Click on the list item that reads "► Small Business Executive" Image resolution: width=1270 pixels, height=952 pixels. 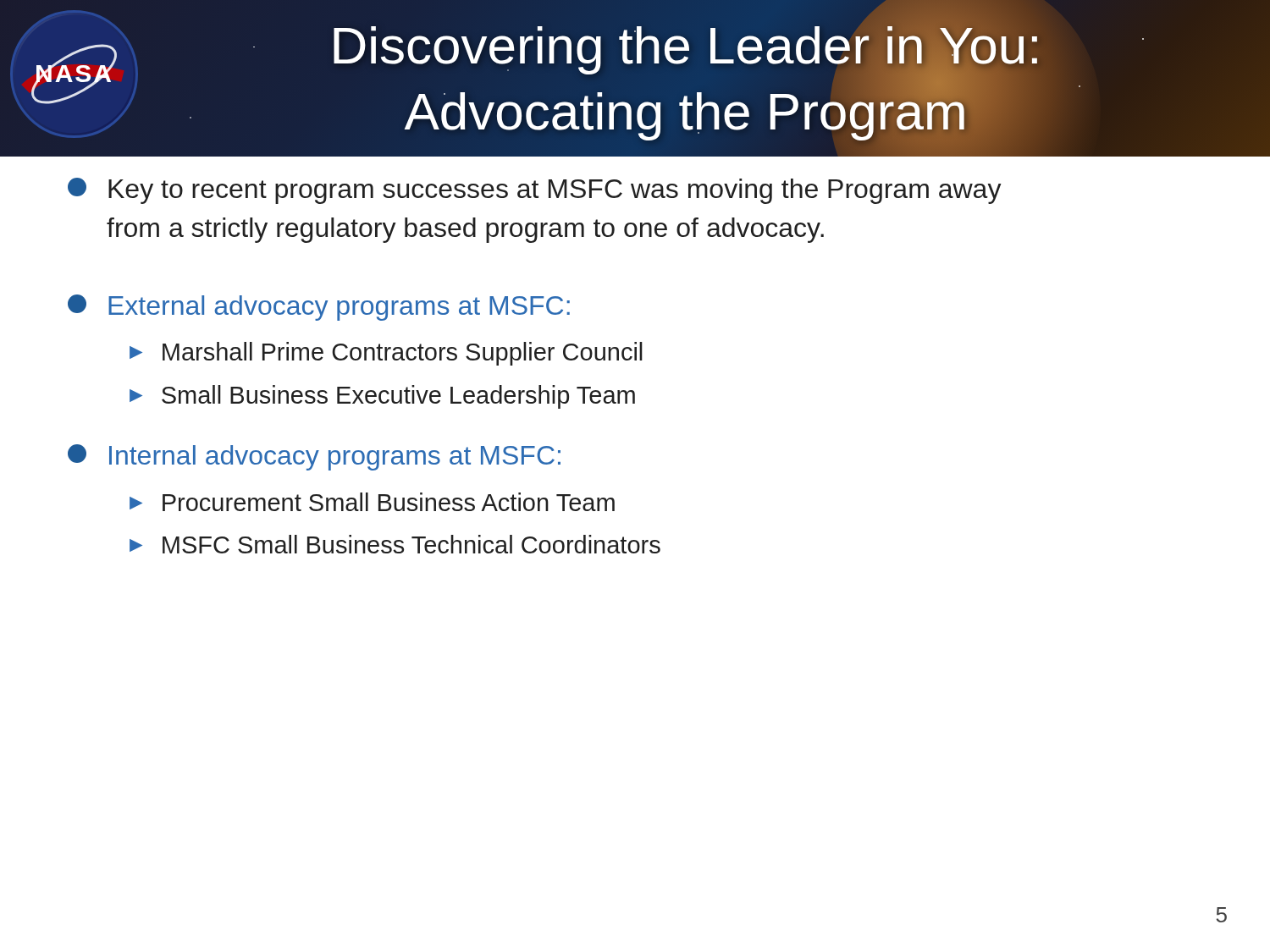coord(381,395)
